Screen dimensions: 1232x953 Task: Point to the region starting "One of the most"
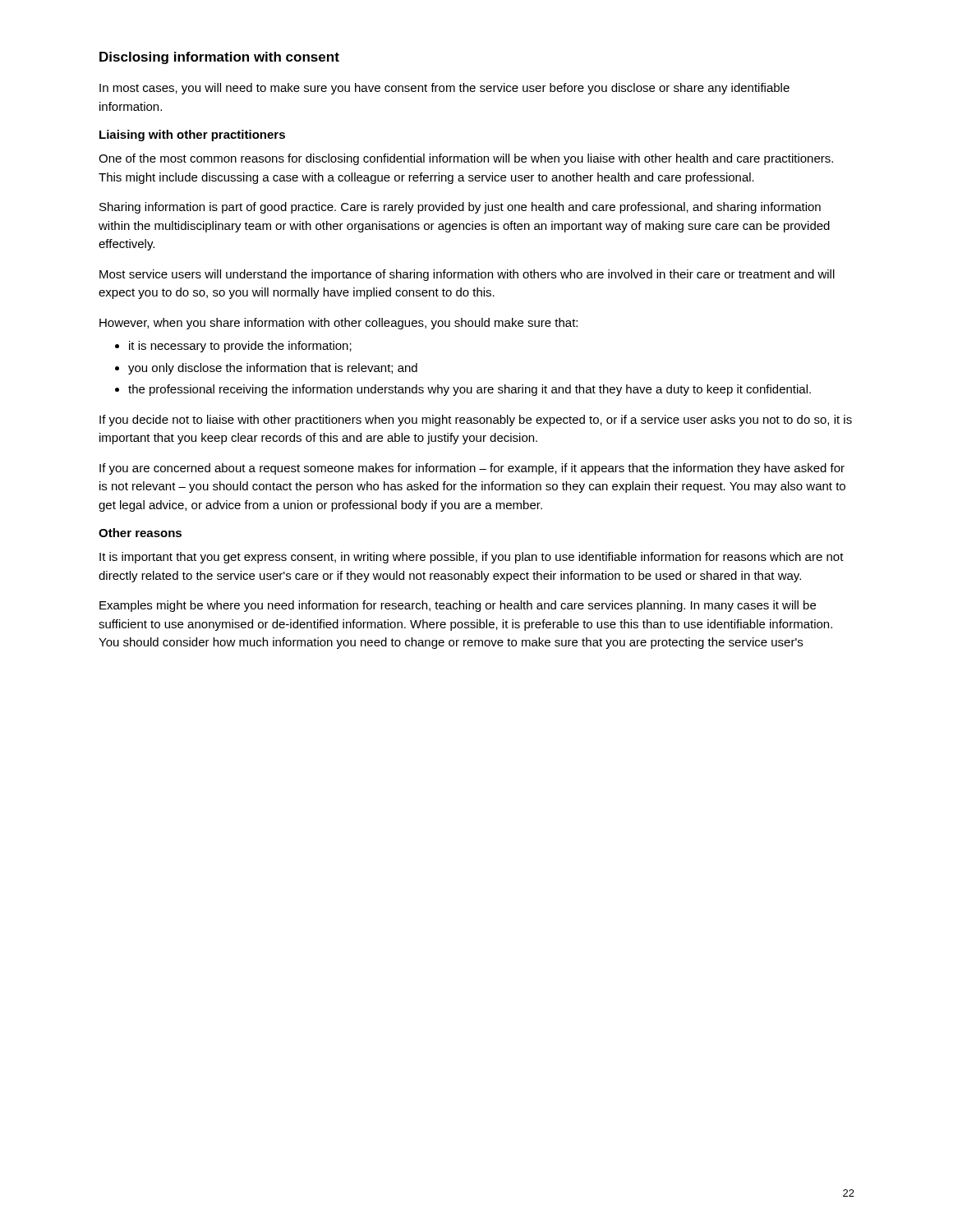[x=466, y=167]
